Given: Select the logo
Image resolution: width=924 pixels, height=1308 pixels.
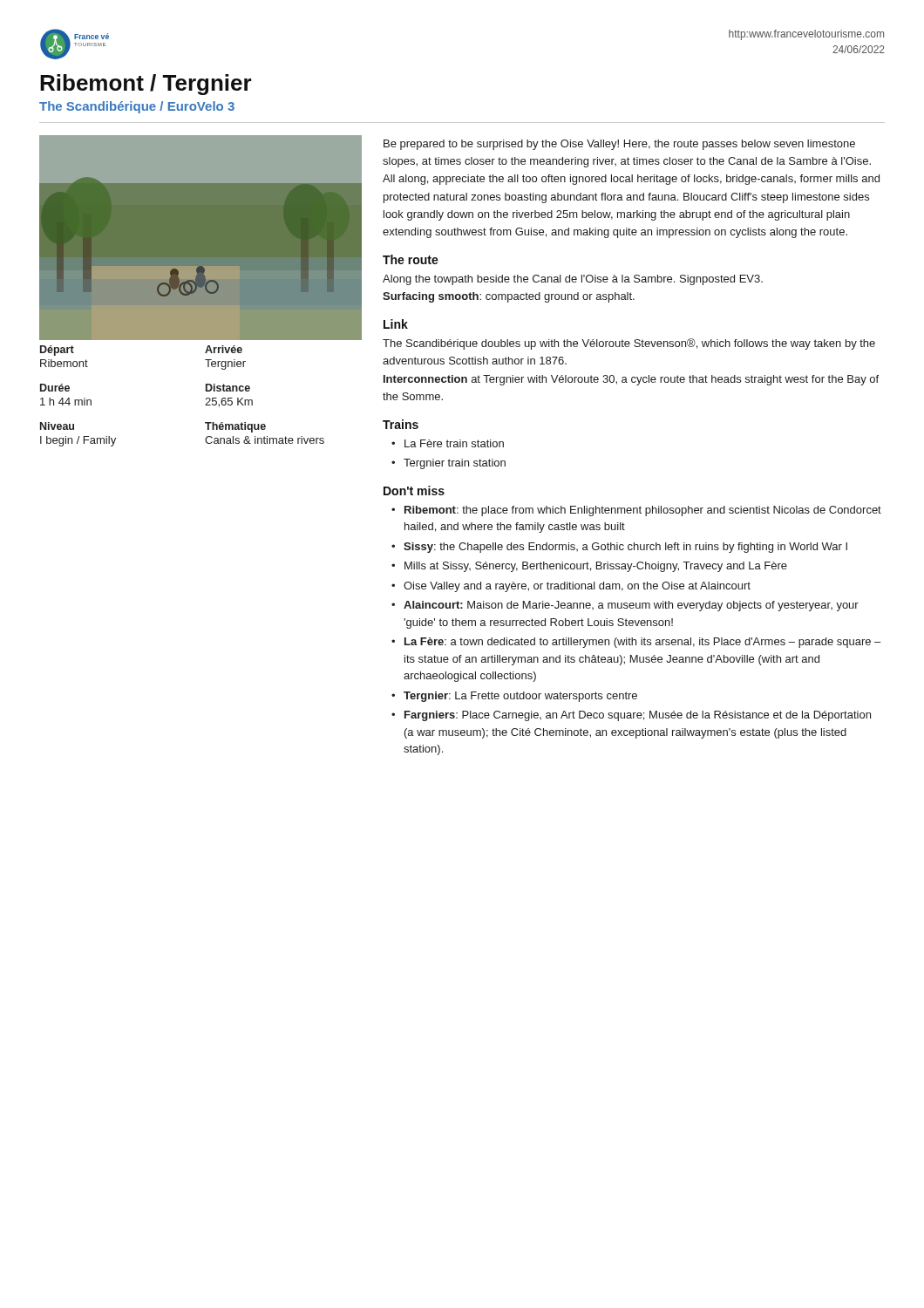Looking at the screenshot, I should point(74,44).
